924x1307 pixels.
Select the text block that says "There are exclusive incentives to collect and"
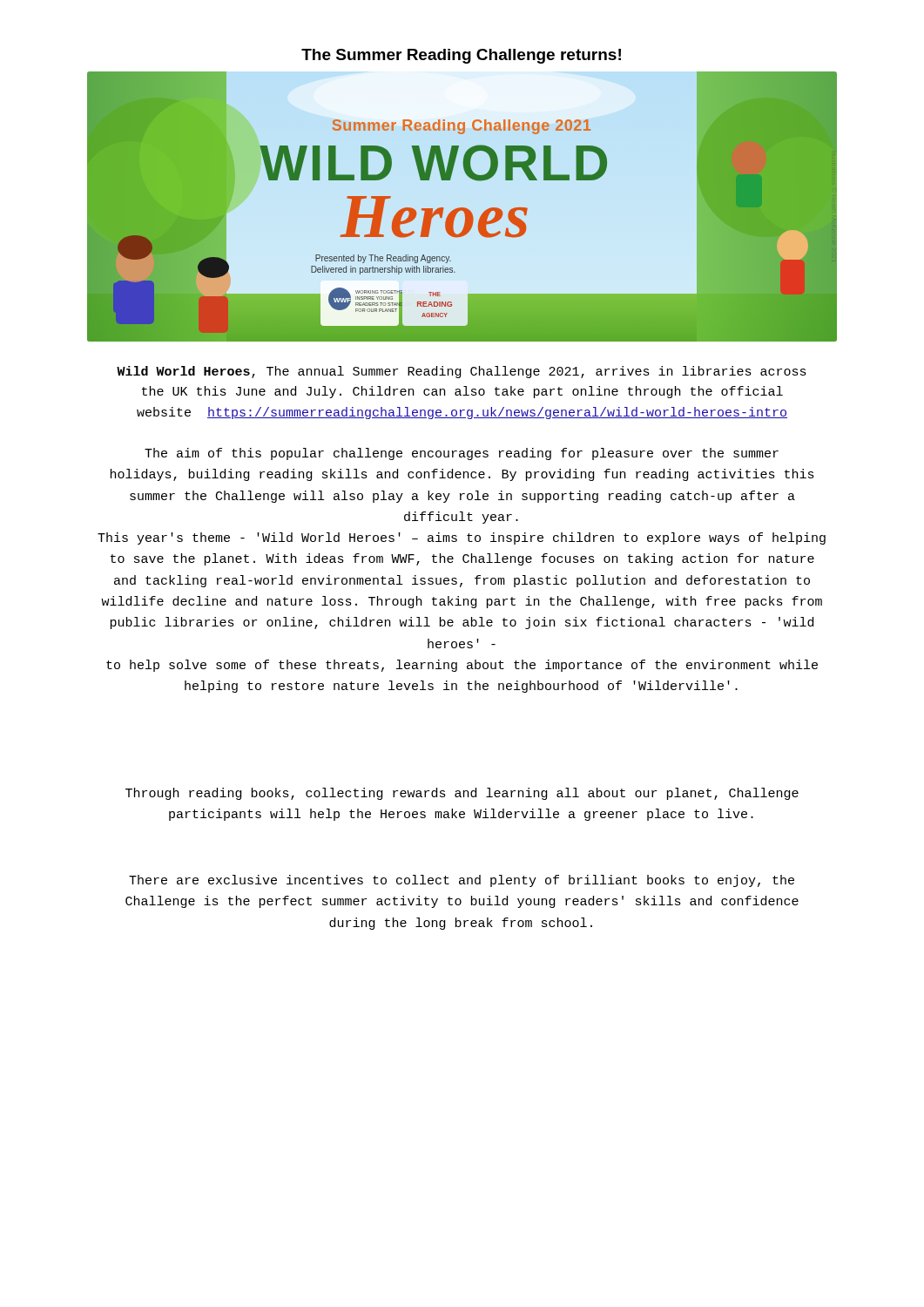(x=462, y=903)
